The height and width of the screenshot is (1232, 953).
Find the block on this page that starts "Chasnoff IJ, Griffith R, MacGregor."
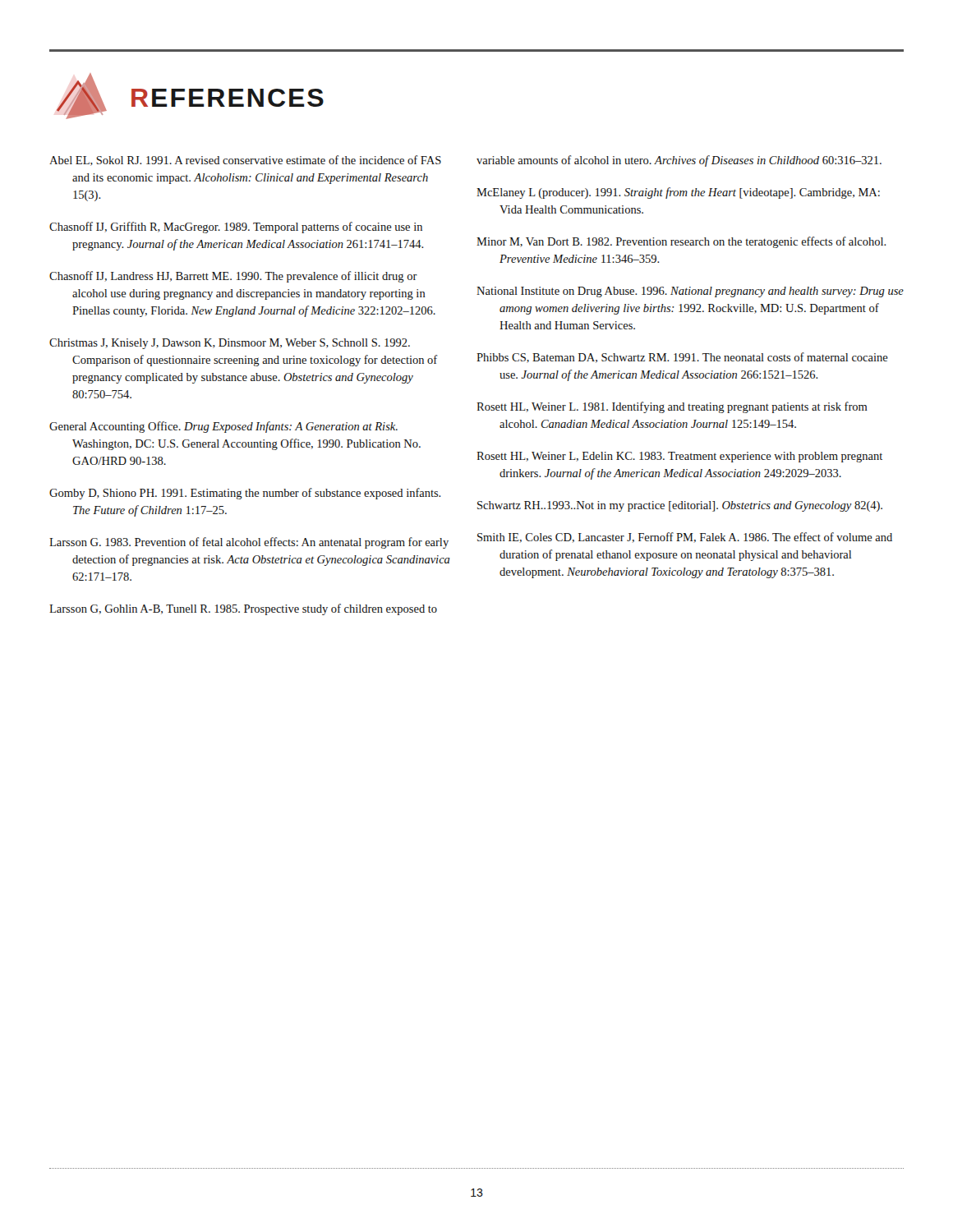click(x=237, y=235)
